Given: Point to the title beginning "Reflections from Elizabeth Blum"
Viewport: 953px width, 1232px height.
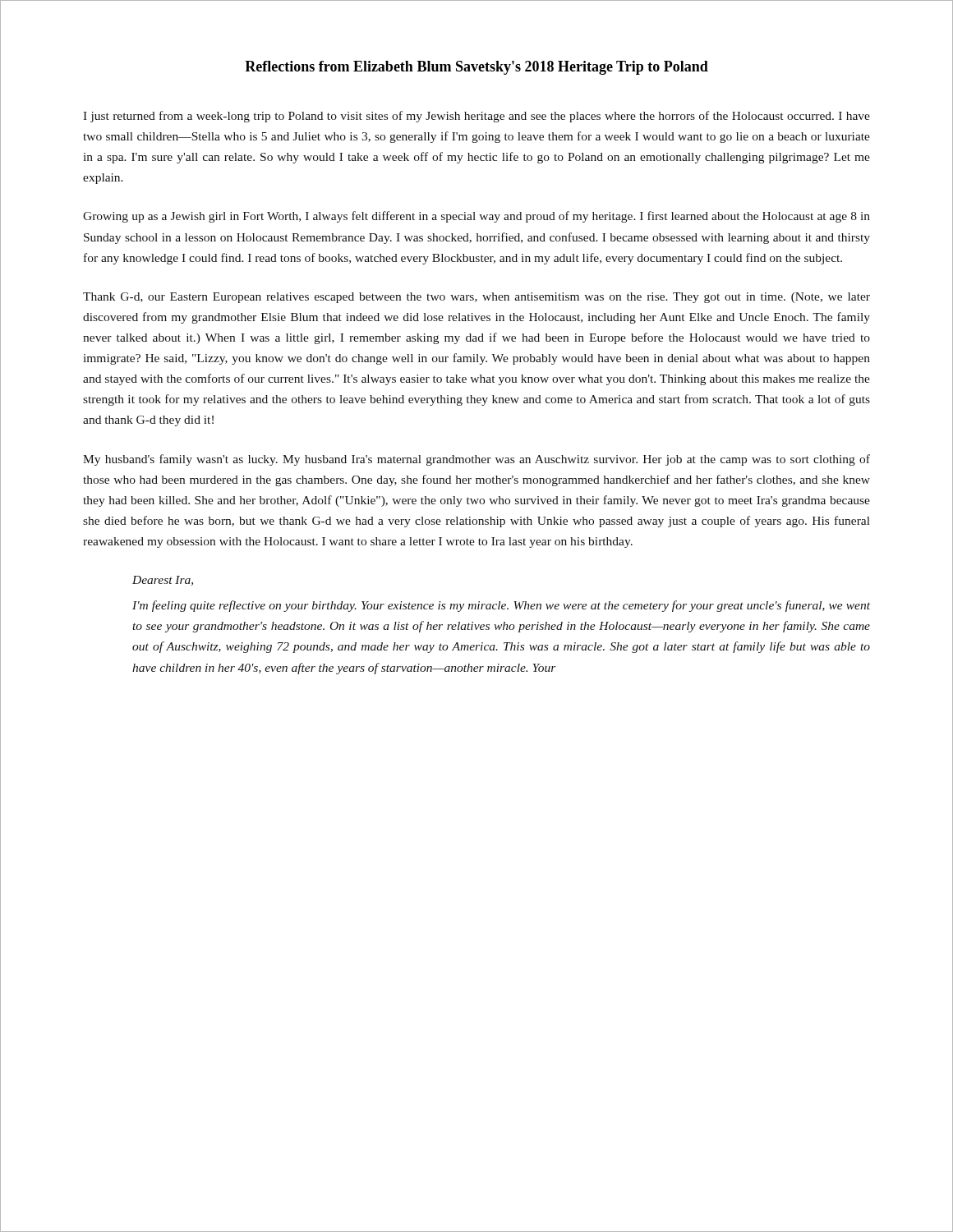Looking at the screenshot, I should pos(476,67).
